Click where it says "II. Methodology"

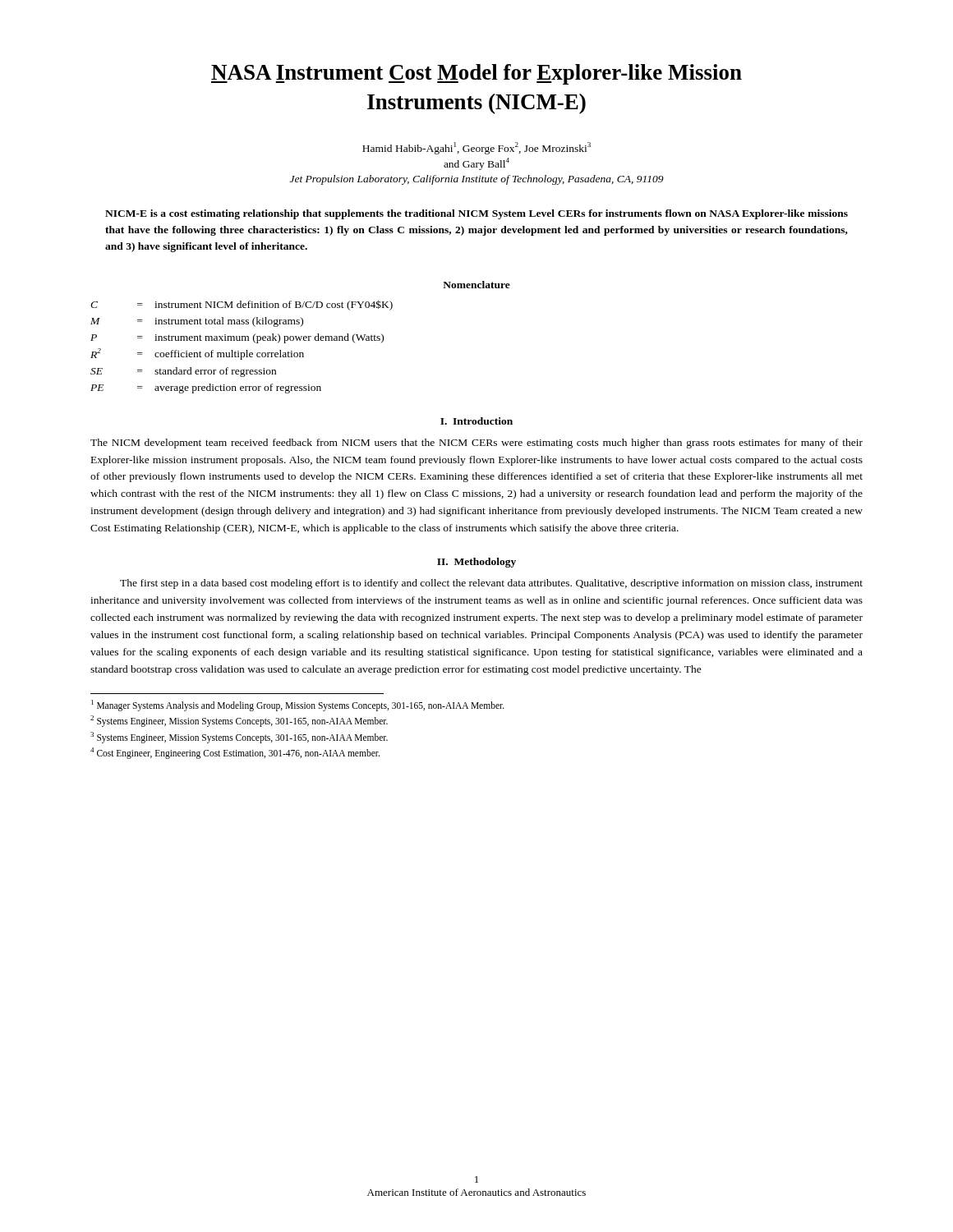pyautogui.click(x=476, y=562)
